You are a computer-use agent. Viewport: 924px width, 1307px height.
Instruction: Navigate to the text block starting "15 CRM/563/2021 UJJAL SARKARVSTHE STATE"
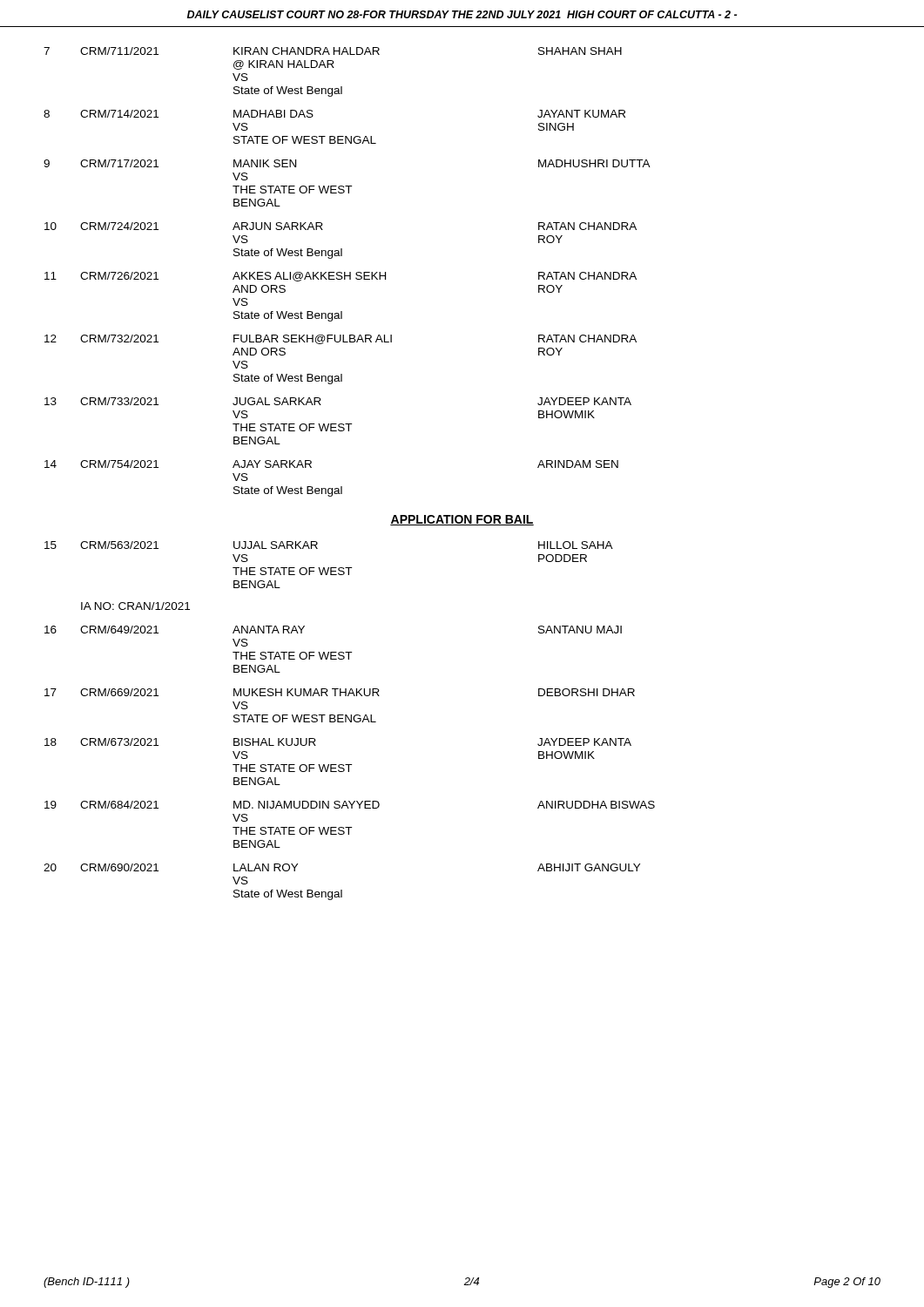(x=329, y=565)
